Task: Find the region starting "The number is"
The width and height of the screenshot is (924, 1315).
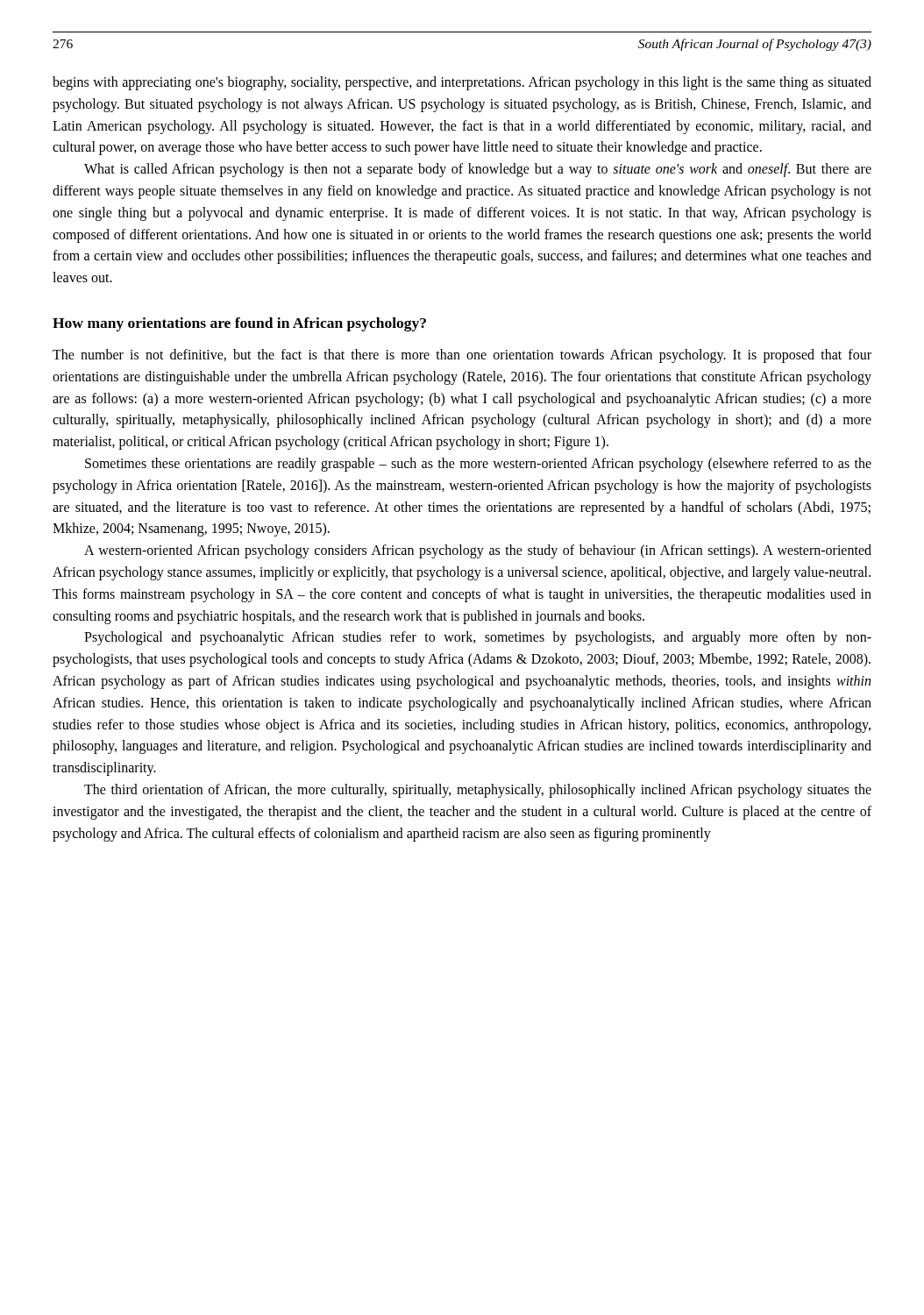Action: tap(462, 399)
